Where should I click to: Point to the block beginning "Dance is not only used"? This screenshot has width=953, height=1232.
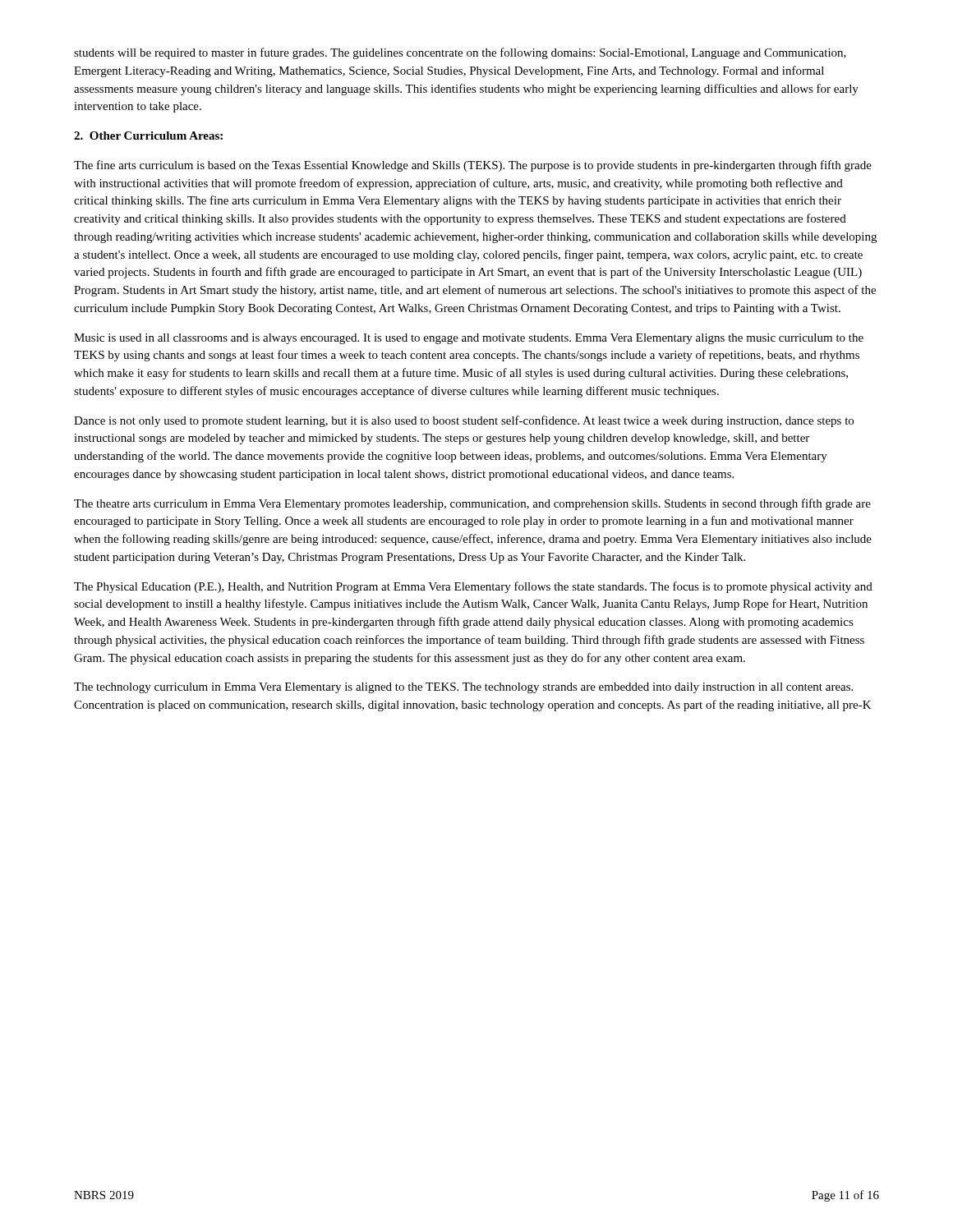[x=476, y=448]
